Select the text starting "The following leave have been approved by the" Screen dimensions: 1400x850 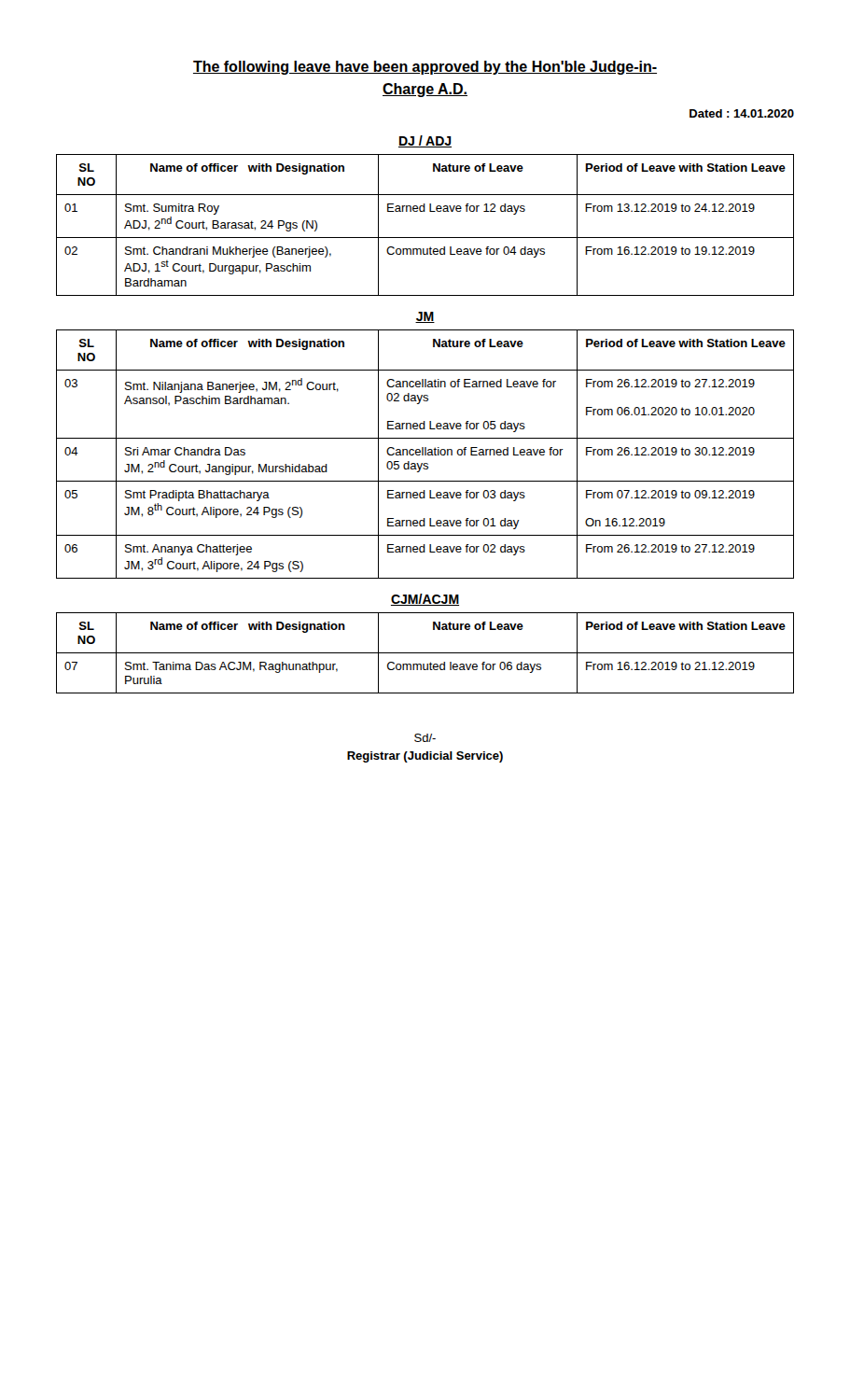point(425,78)
